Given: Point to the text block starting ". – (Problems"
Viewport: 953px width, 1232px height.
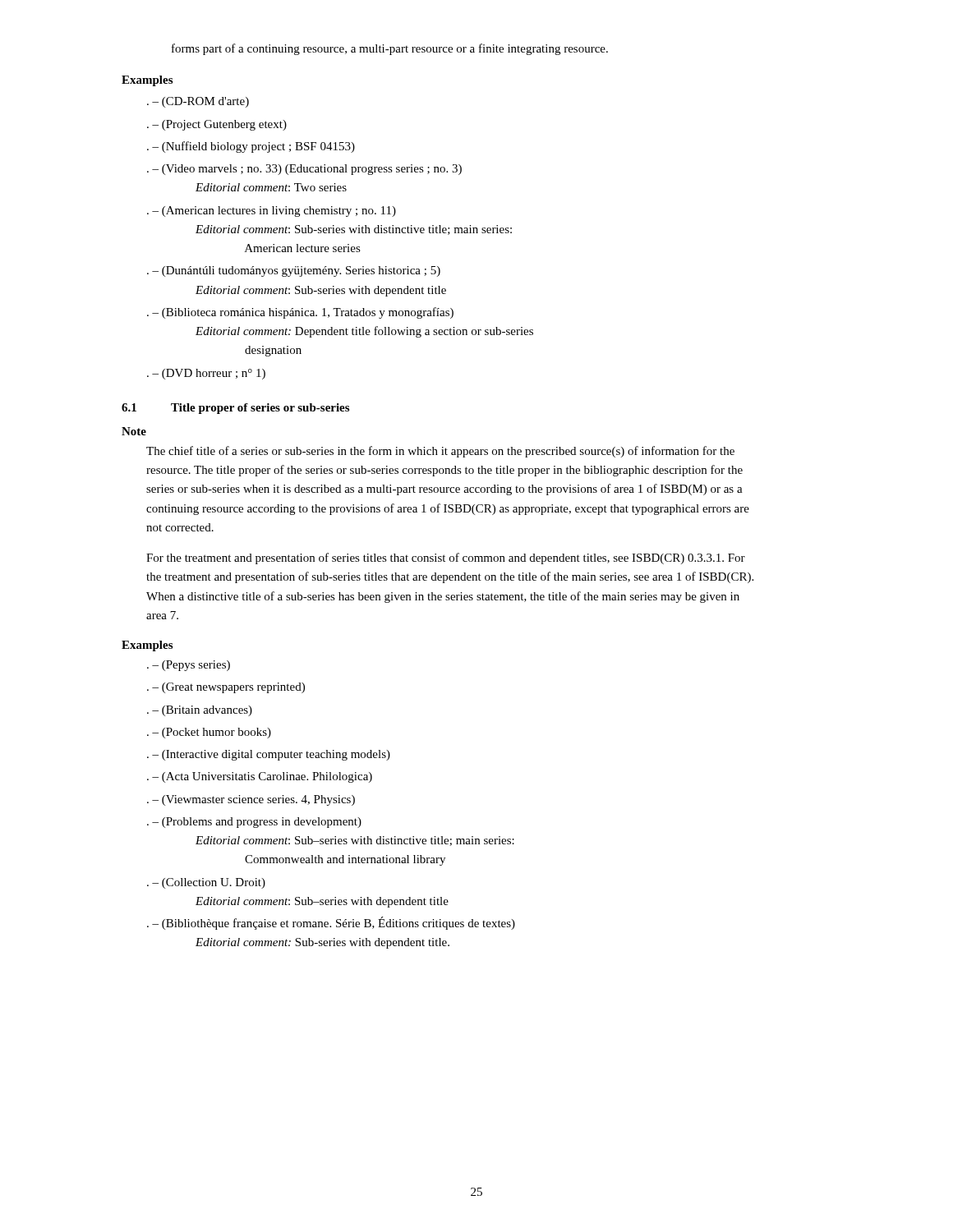Looking at the screenshot, I should click(454, 842).
